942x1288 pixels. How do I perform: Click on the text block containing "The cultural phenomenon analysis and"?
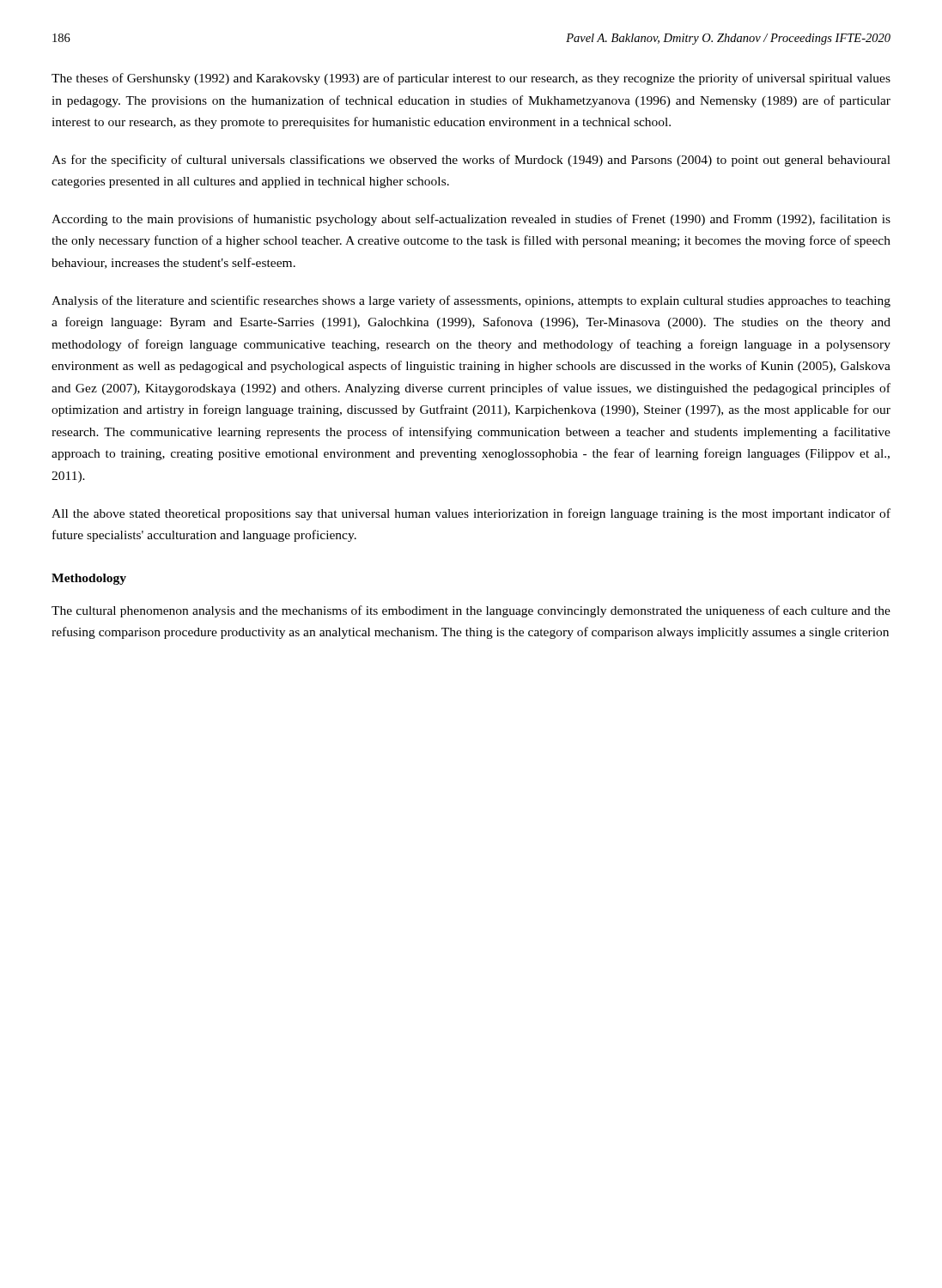[x=471, y=621]
